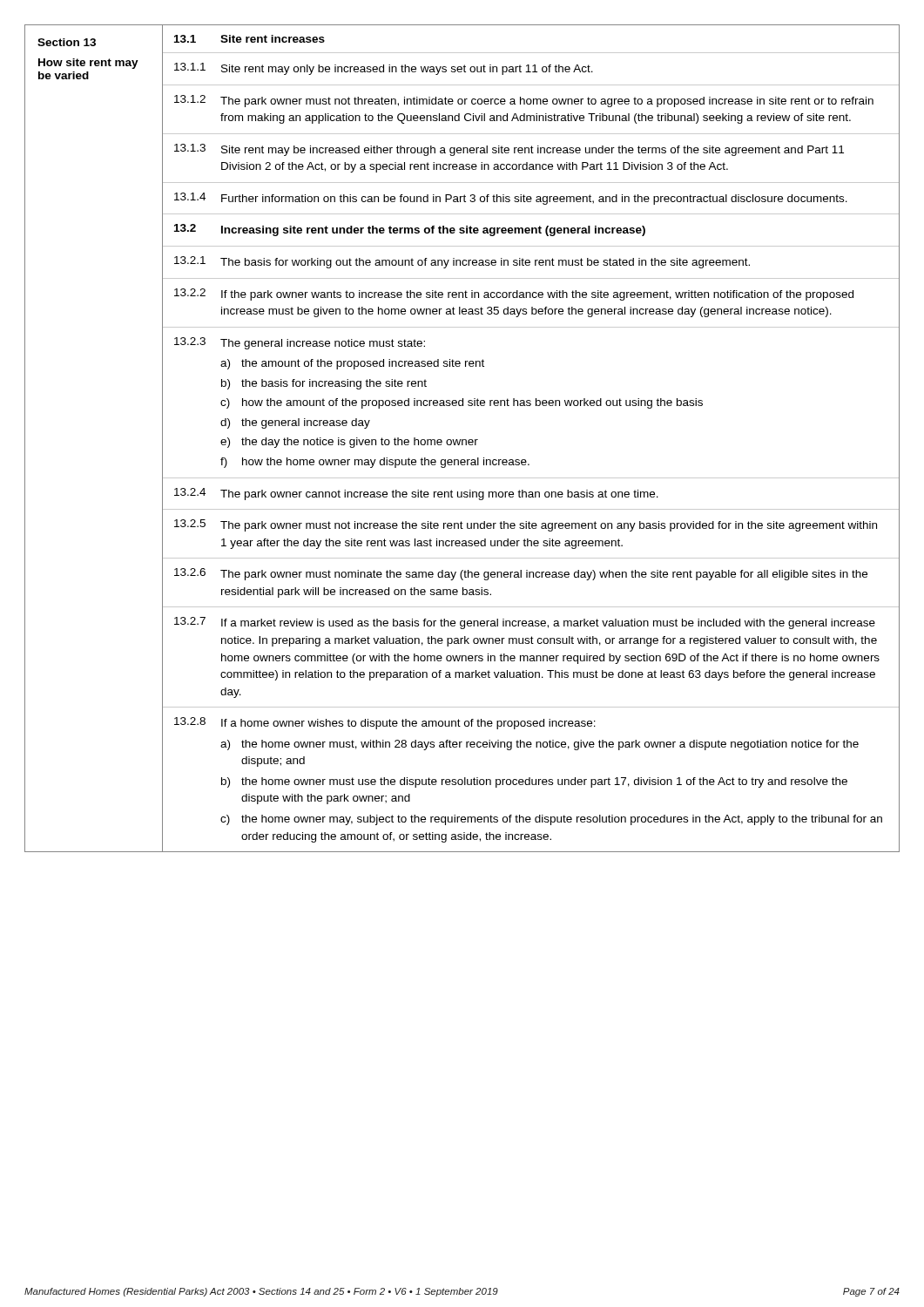This screenshot has width=924, height=1307.
Task: Locate the region starting "The general increase notice must state:"
Action: [x=323, y=343]
